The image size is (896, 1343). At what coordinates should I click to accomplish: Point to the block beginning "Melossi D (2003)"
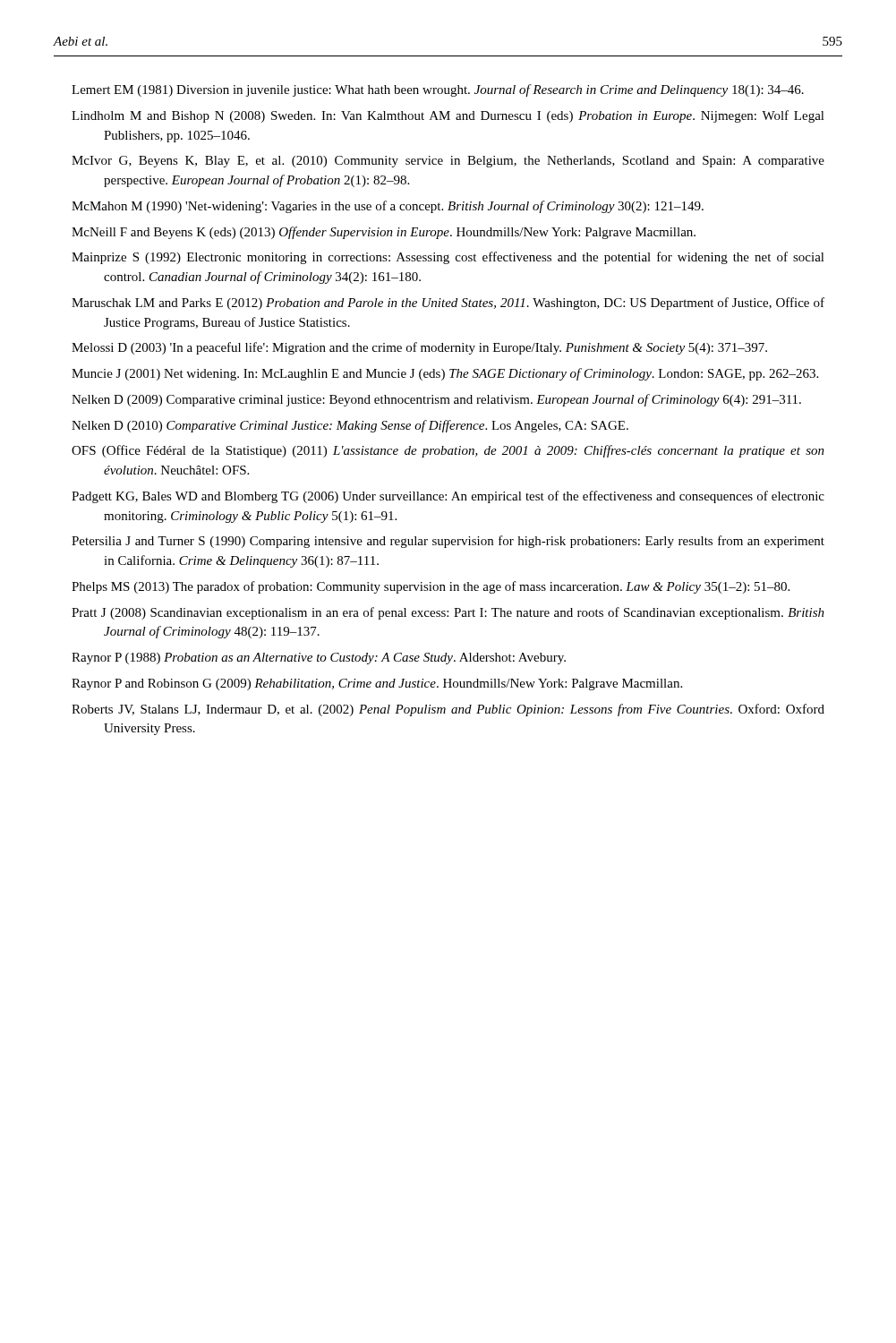point(420,348)
